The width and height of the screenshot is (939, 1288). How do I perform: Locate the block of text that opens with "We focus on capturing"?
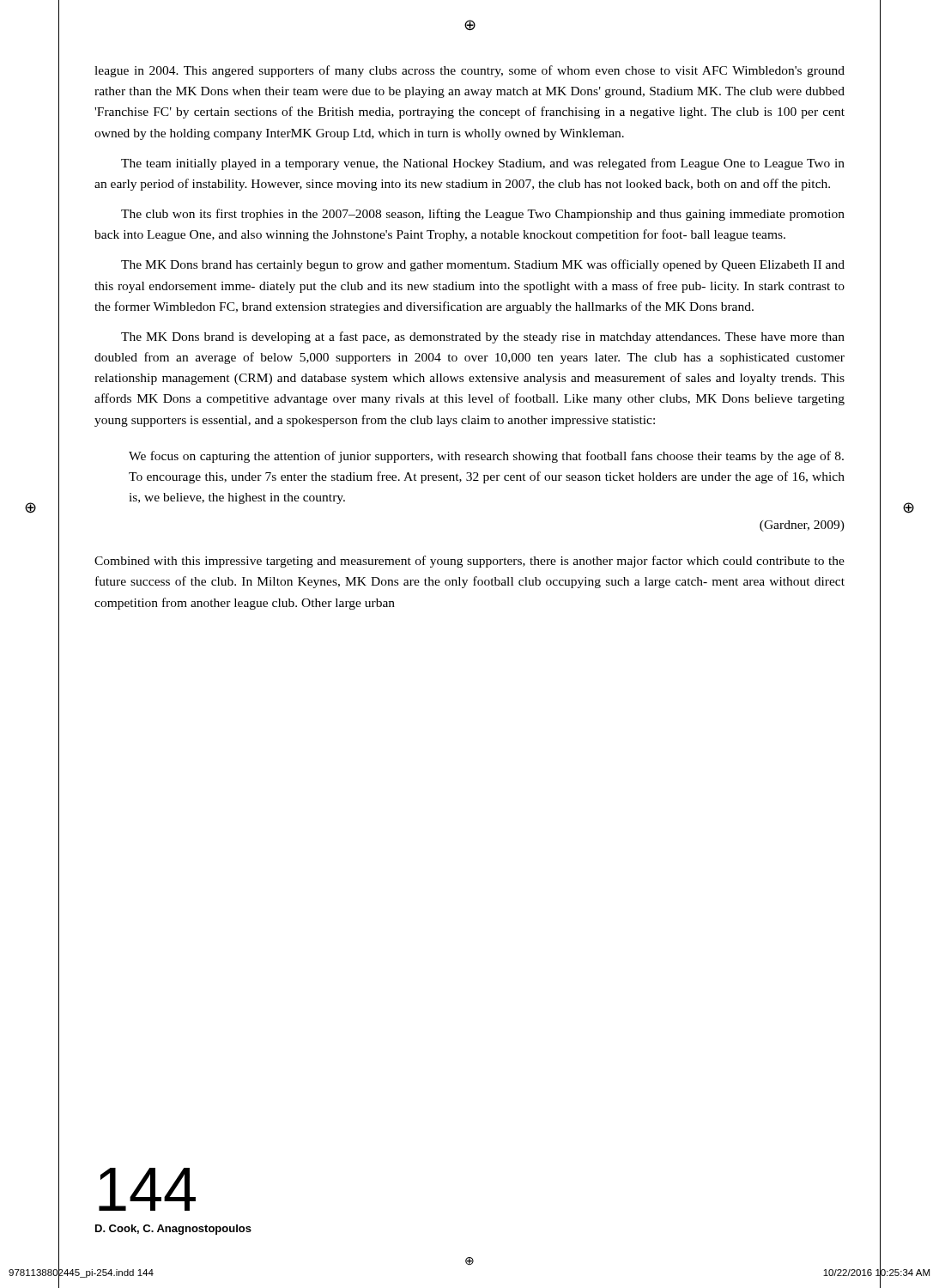(487, 476)
